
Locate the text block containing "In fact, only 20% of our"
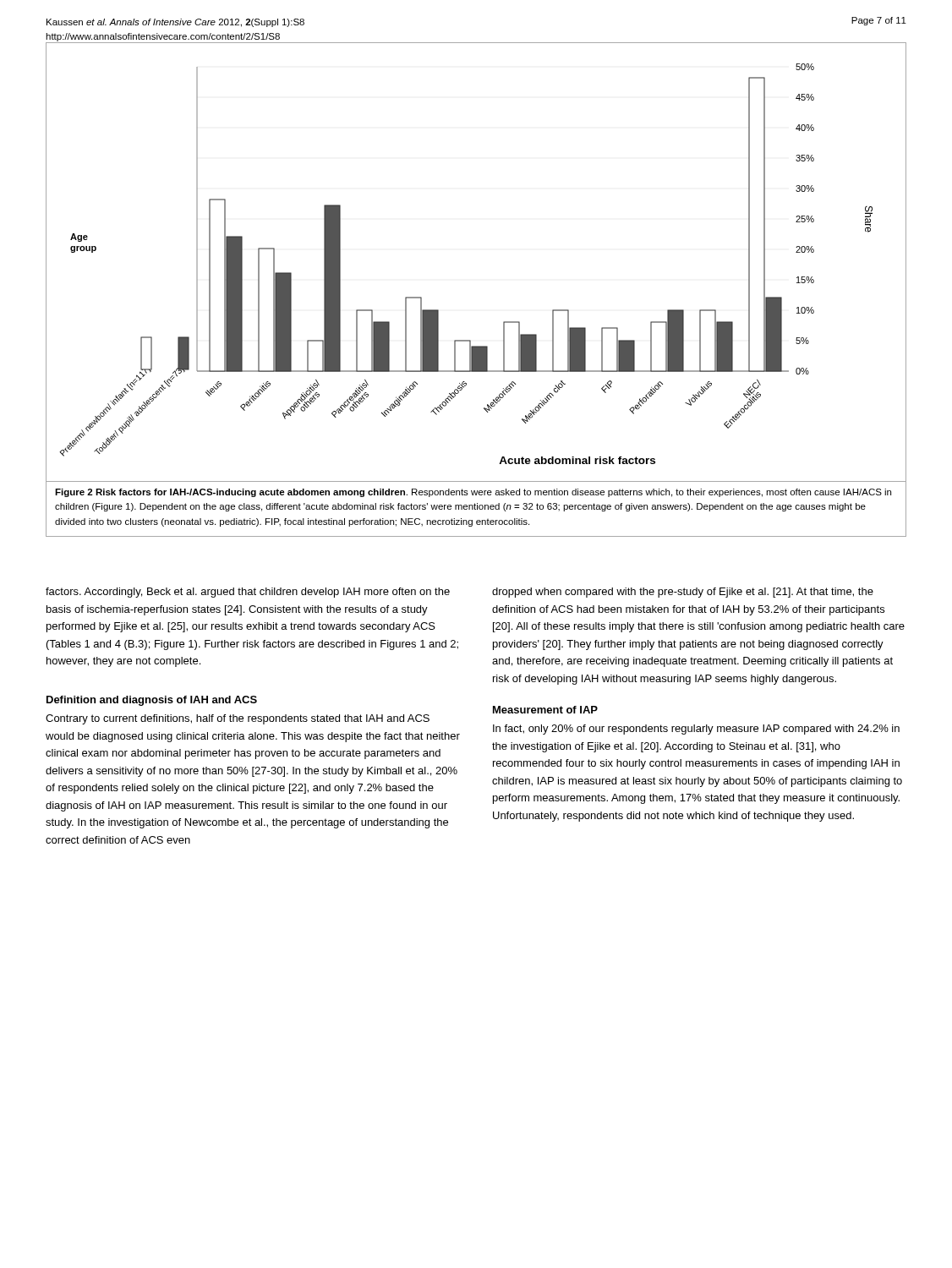point(697,772)
